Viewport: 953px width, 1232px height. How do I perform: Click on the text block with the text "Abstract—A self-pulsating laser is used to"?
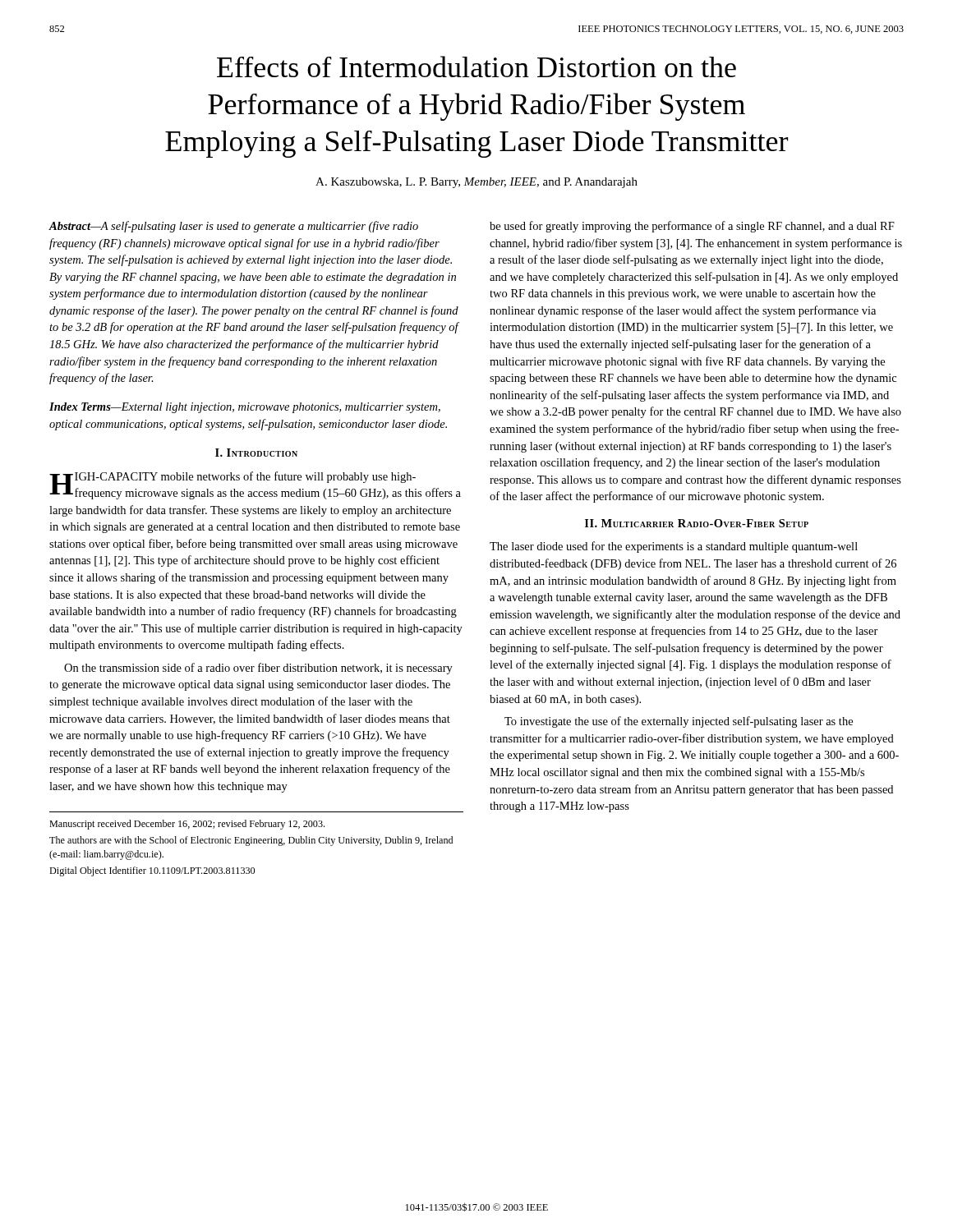pyautogui.click(x=256, y=302)
